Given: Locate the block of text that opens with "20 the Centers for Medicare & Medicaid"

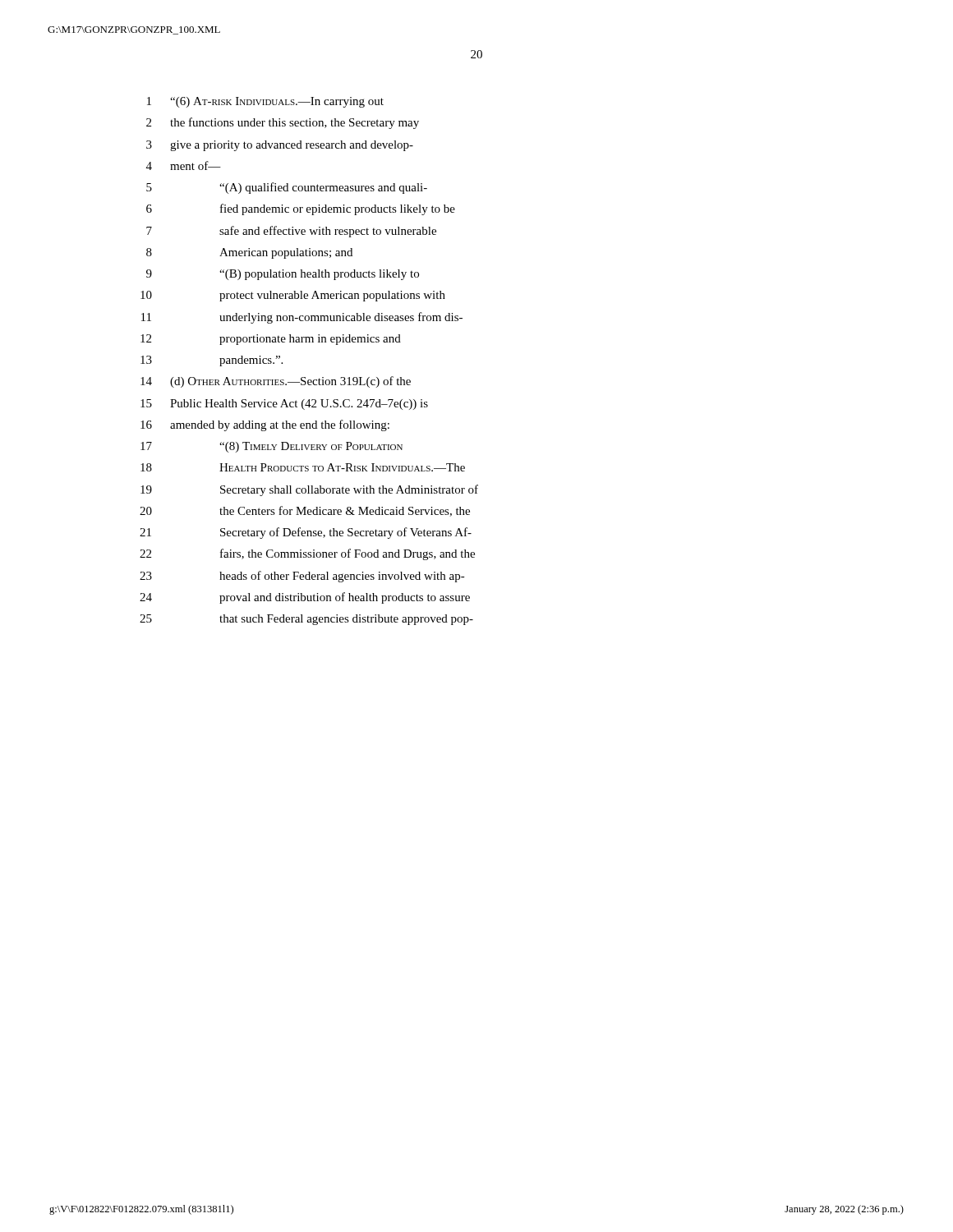Looking at the screenshot, I should [305, 511].
